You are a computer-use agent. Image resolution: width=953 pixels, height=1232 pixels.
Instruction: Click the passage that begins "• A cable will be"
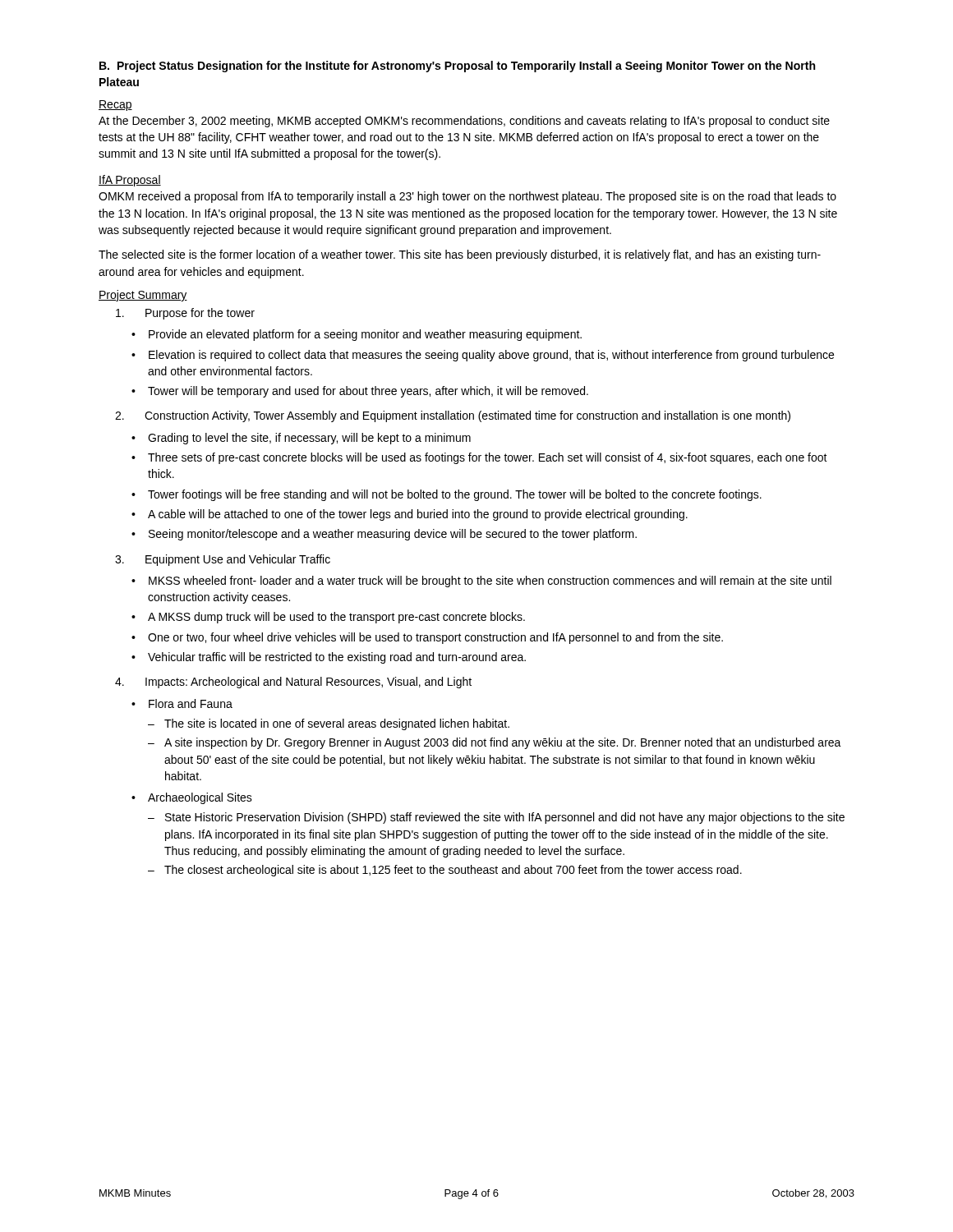click(493, 514)
